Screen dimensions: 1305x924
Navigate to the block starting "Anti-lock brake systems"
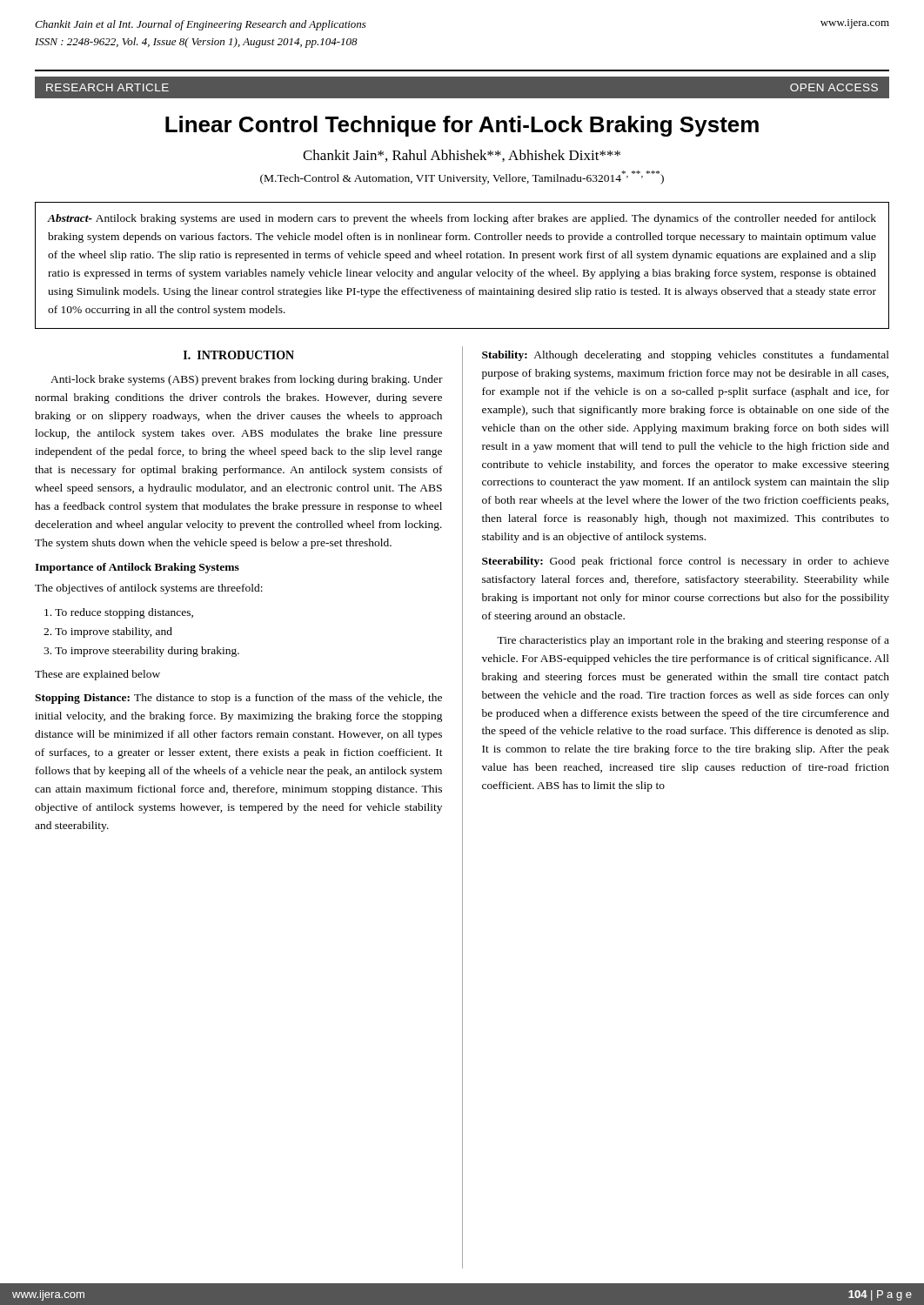(x=239, y=461)
